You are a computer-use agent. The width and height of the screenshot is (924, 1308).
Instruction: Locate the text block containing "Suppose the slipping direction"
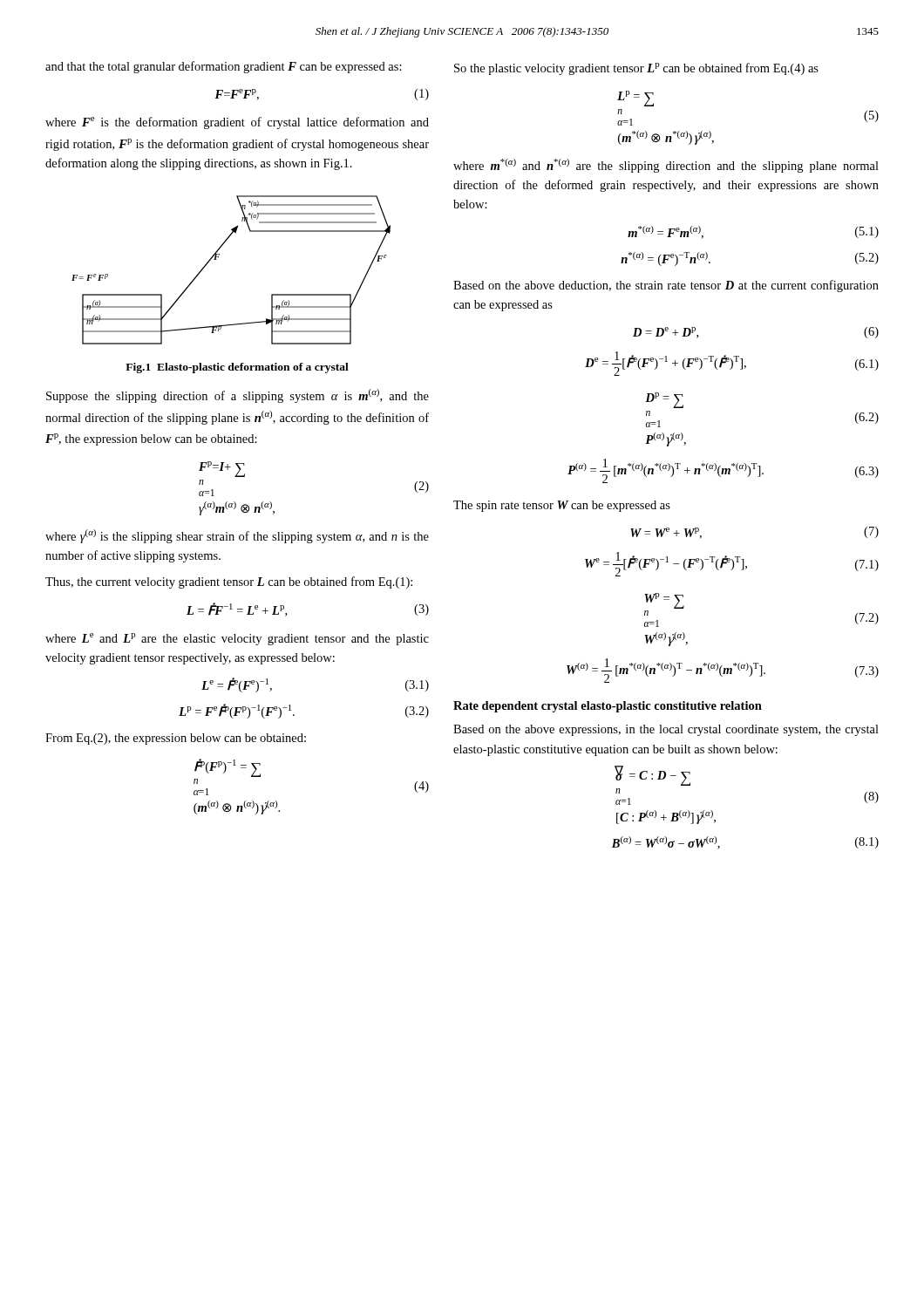click(x=237, y=417)
